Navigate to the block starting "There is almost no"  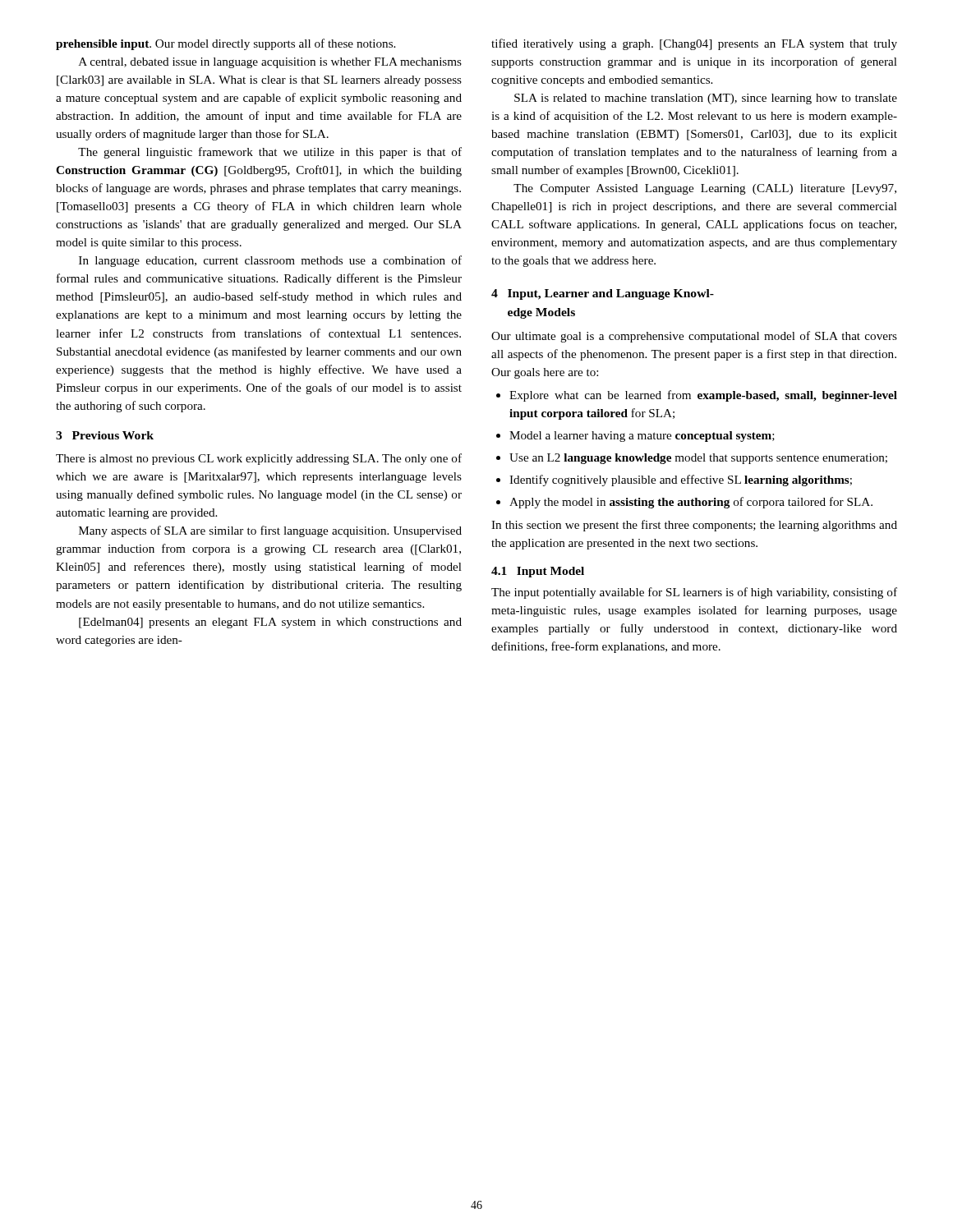(259, 549)
